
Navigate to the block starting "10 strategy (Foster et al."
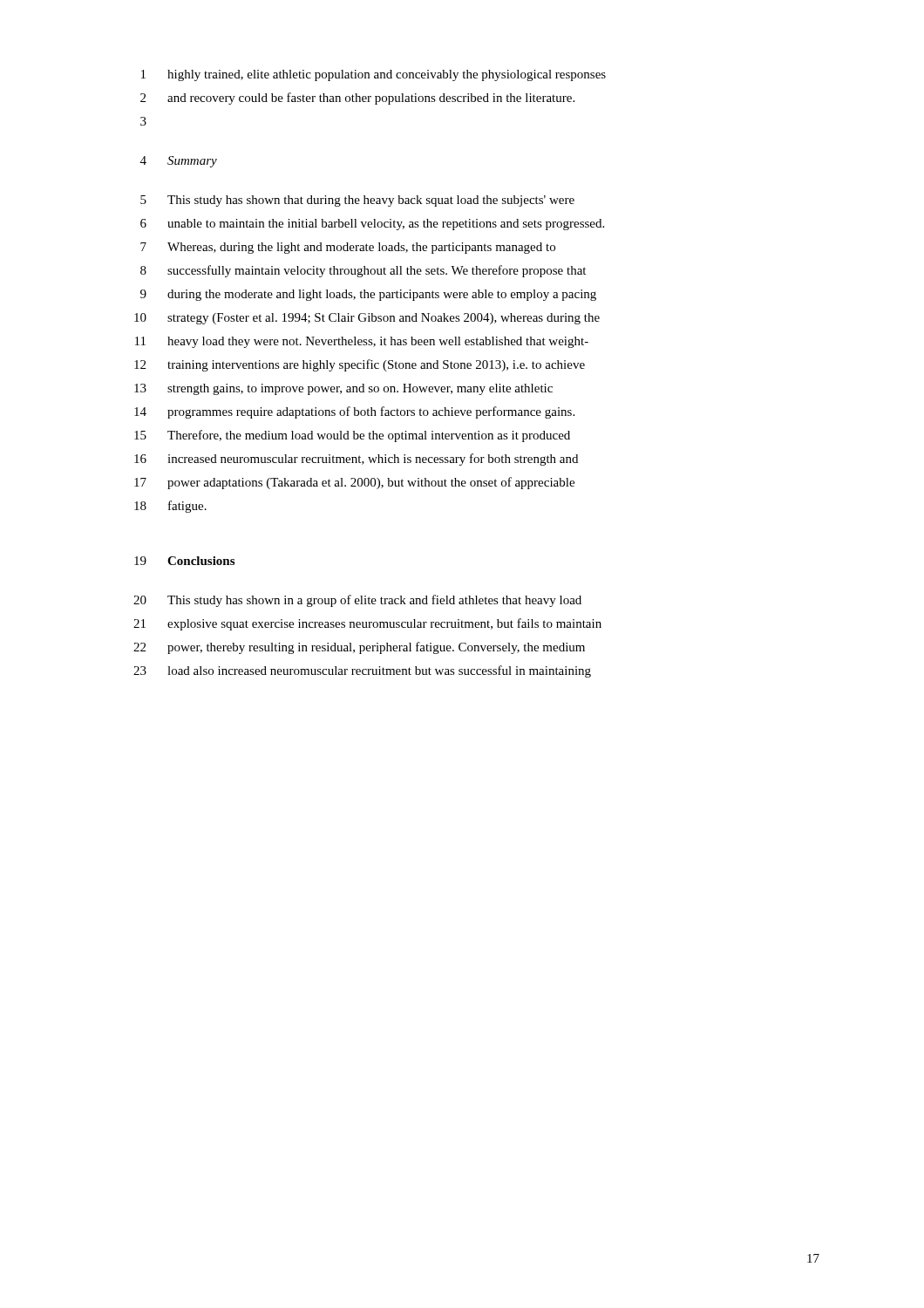point(462,318)
